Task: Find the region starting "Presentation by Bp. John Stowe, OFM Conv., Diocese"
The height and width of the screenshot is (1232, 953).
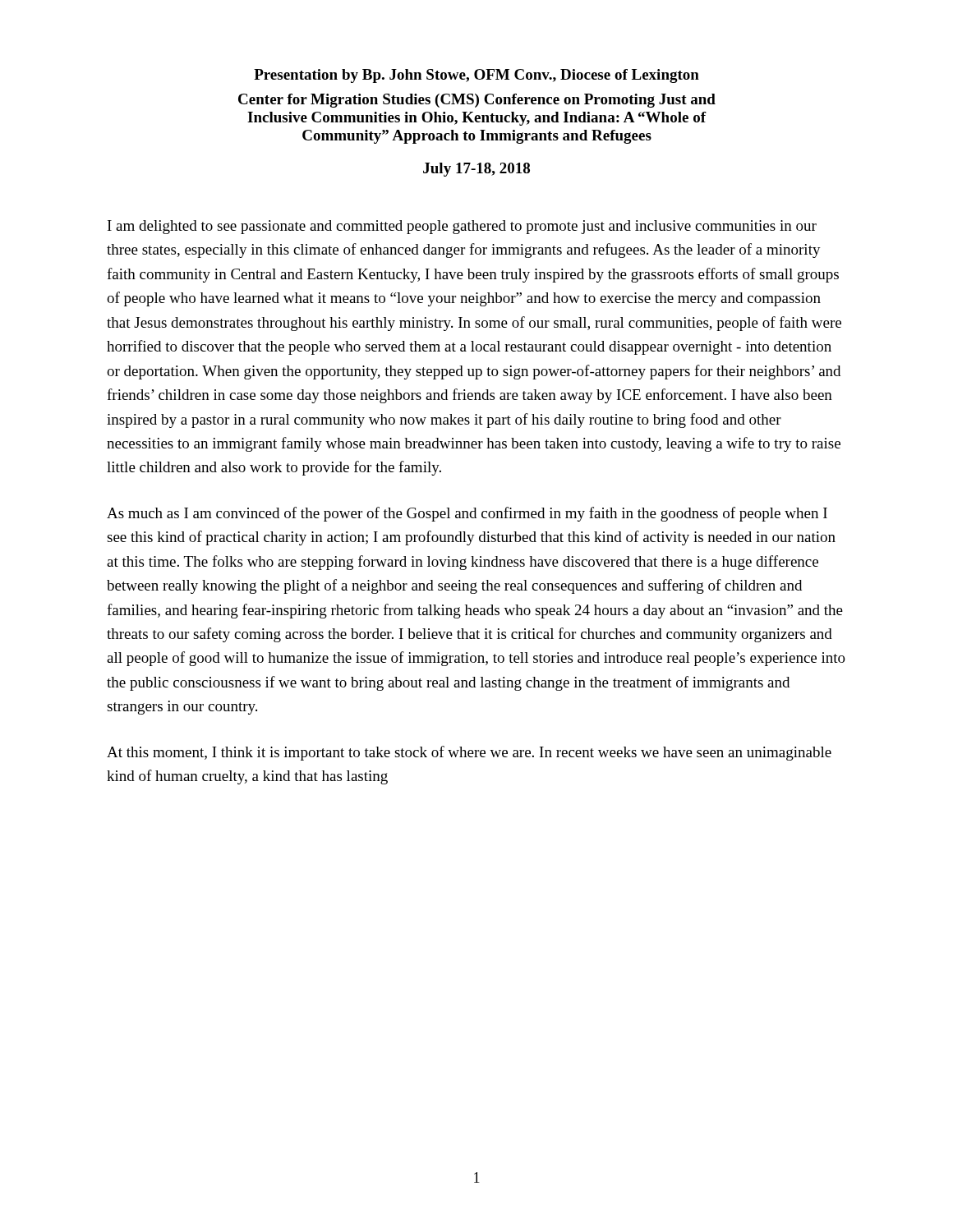Action: tap(476, 105)
